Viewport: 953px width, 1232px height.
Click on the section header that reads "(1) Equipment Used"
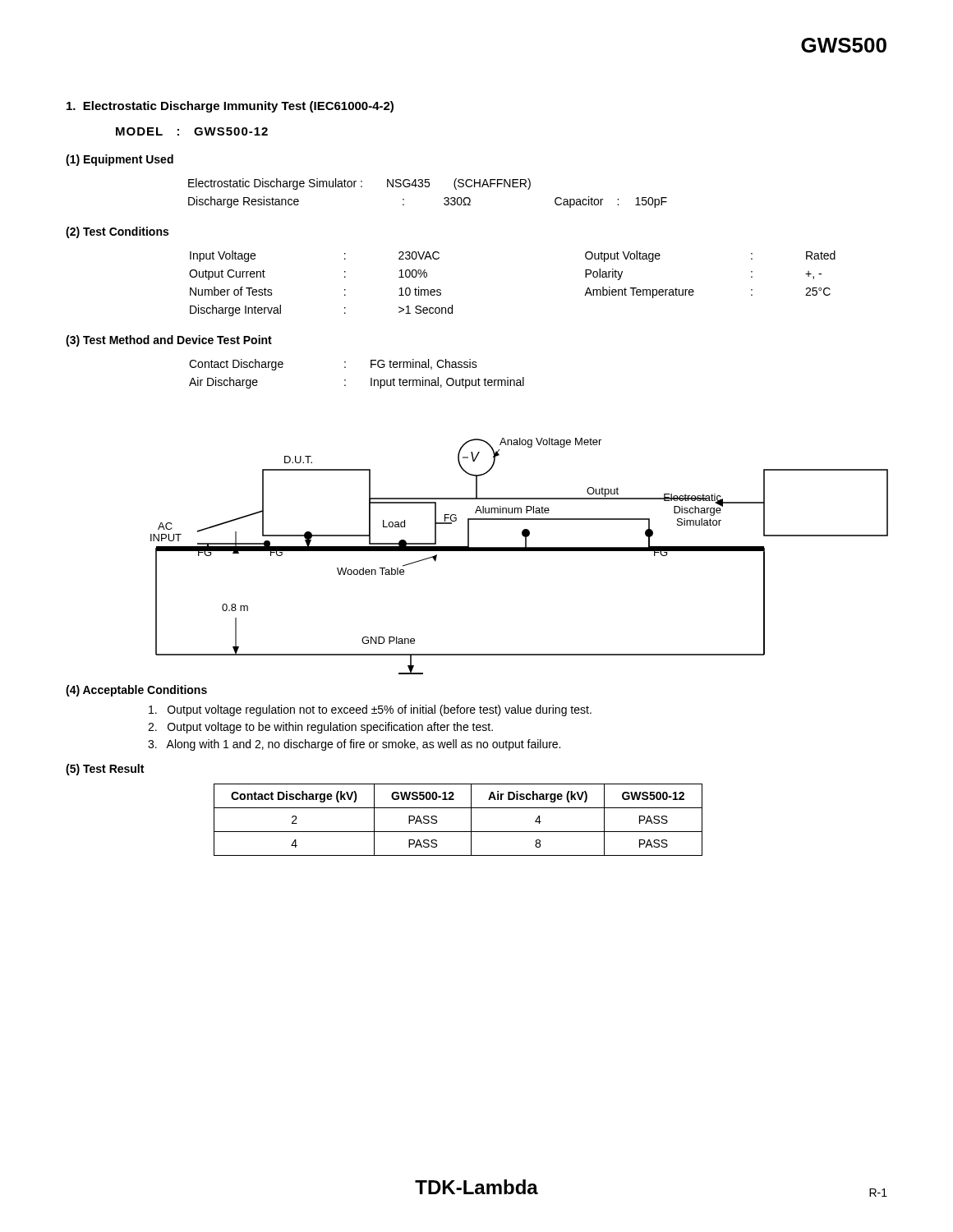pos(120,159)
